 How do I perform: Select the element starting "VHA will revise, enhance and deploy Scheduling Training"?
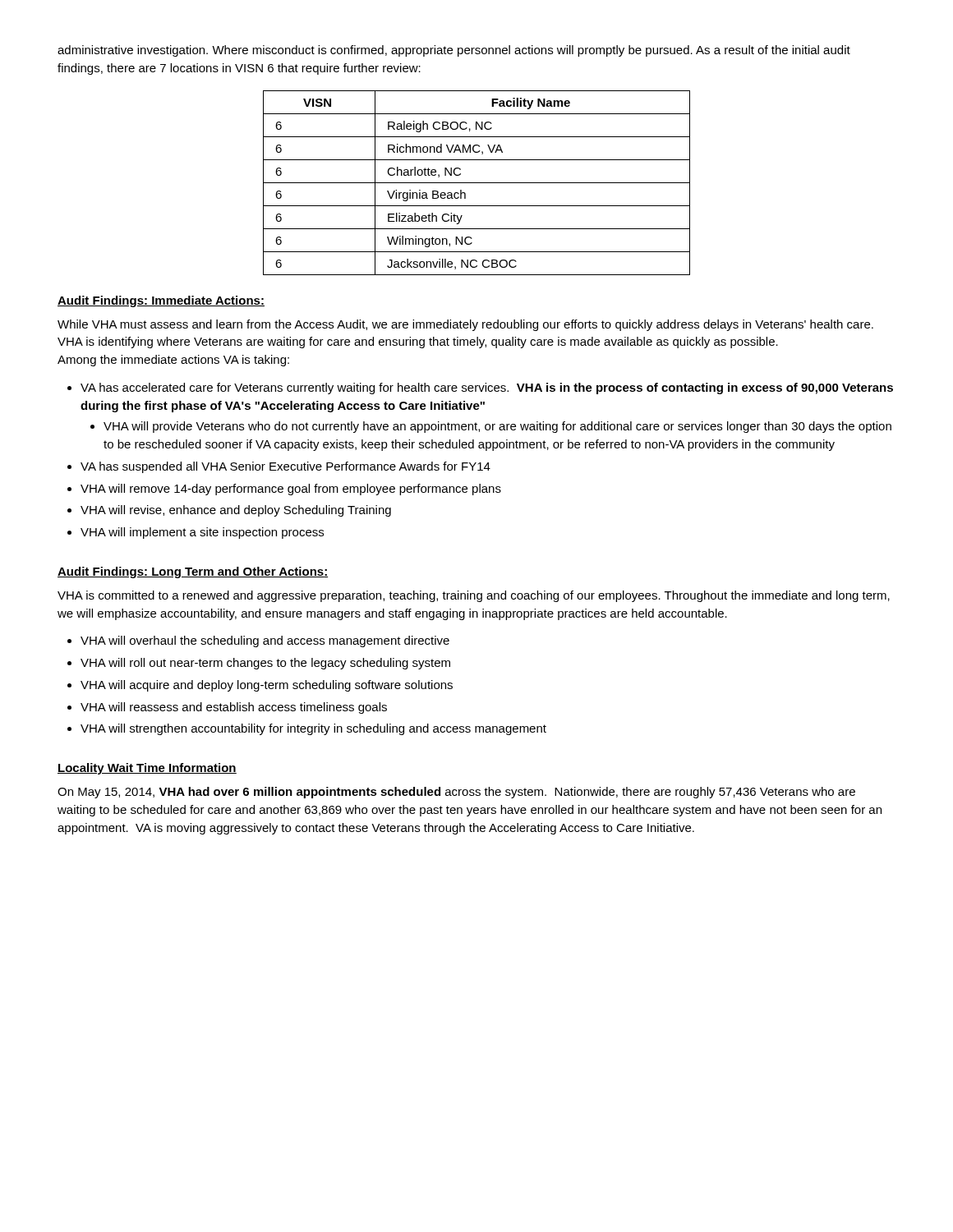click(x=236, y=510)
